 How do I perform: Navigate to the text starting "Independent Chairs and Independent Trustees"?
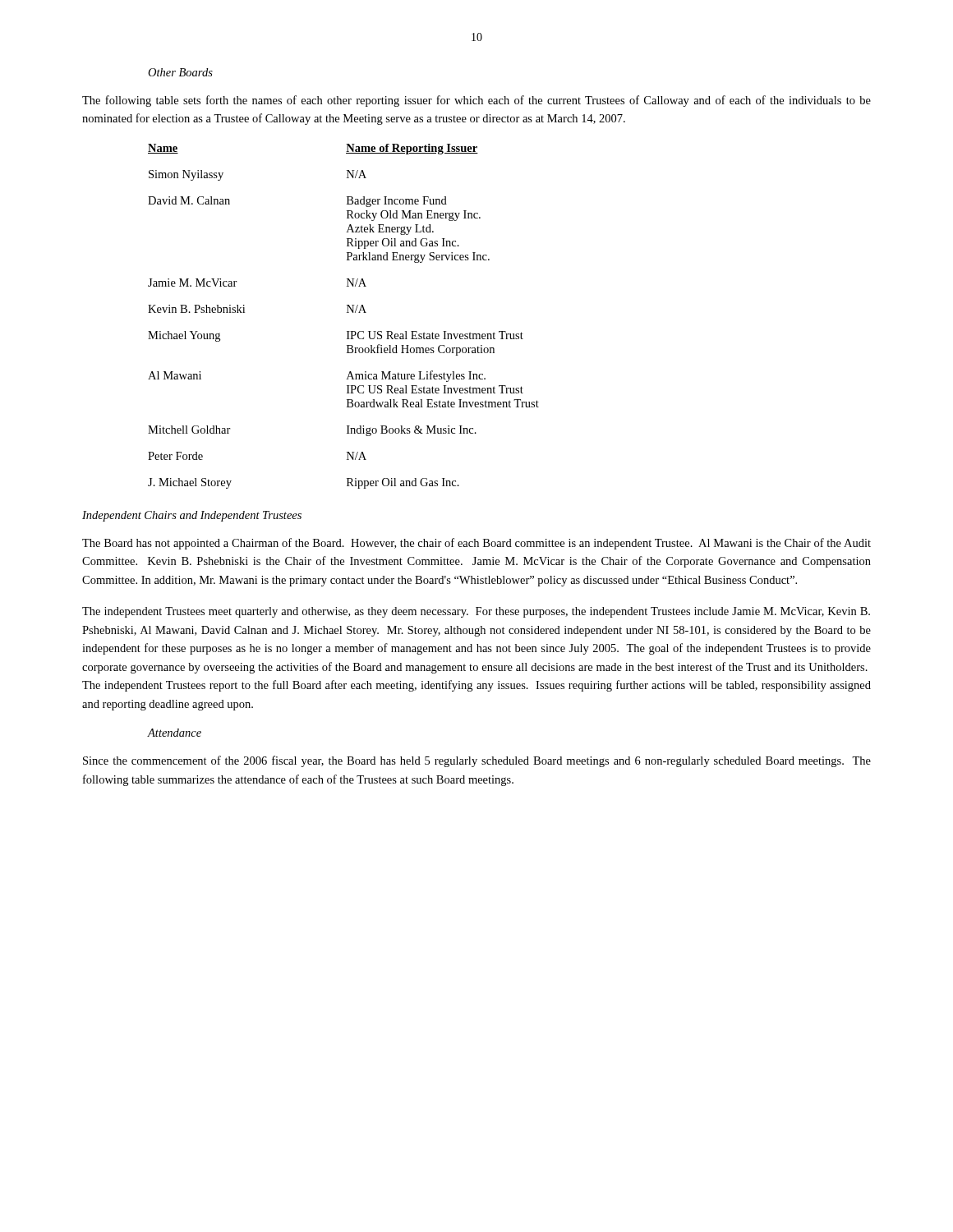pos(192,515)
